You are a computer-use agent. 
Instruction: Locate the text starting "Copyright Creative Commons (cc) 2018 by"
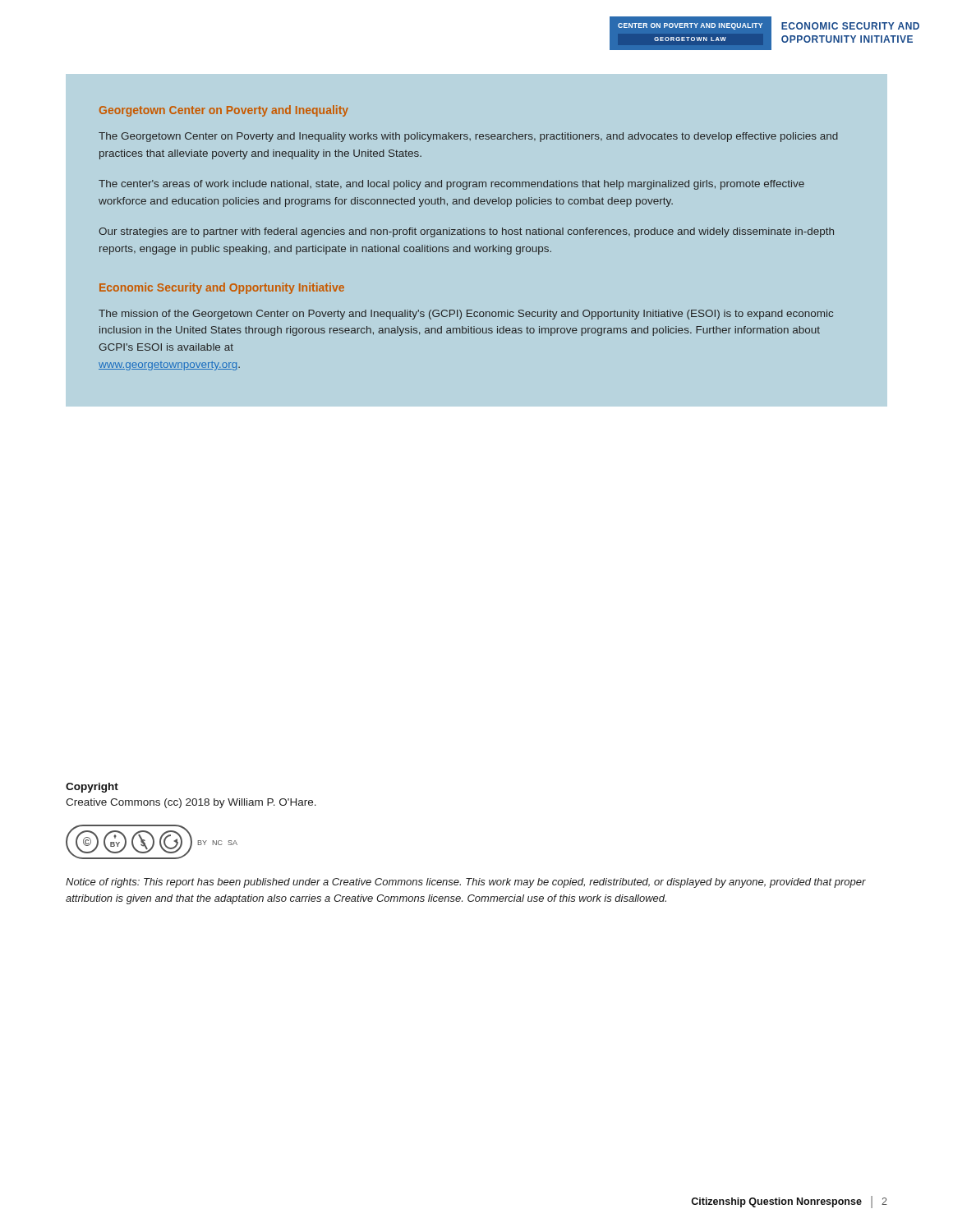click(x=92, y=788)
